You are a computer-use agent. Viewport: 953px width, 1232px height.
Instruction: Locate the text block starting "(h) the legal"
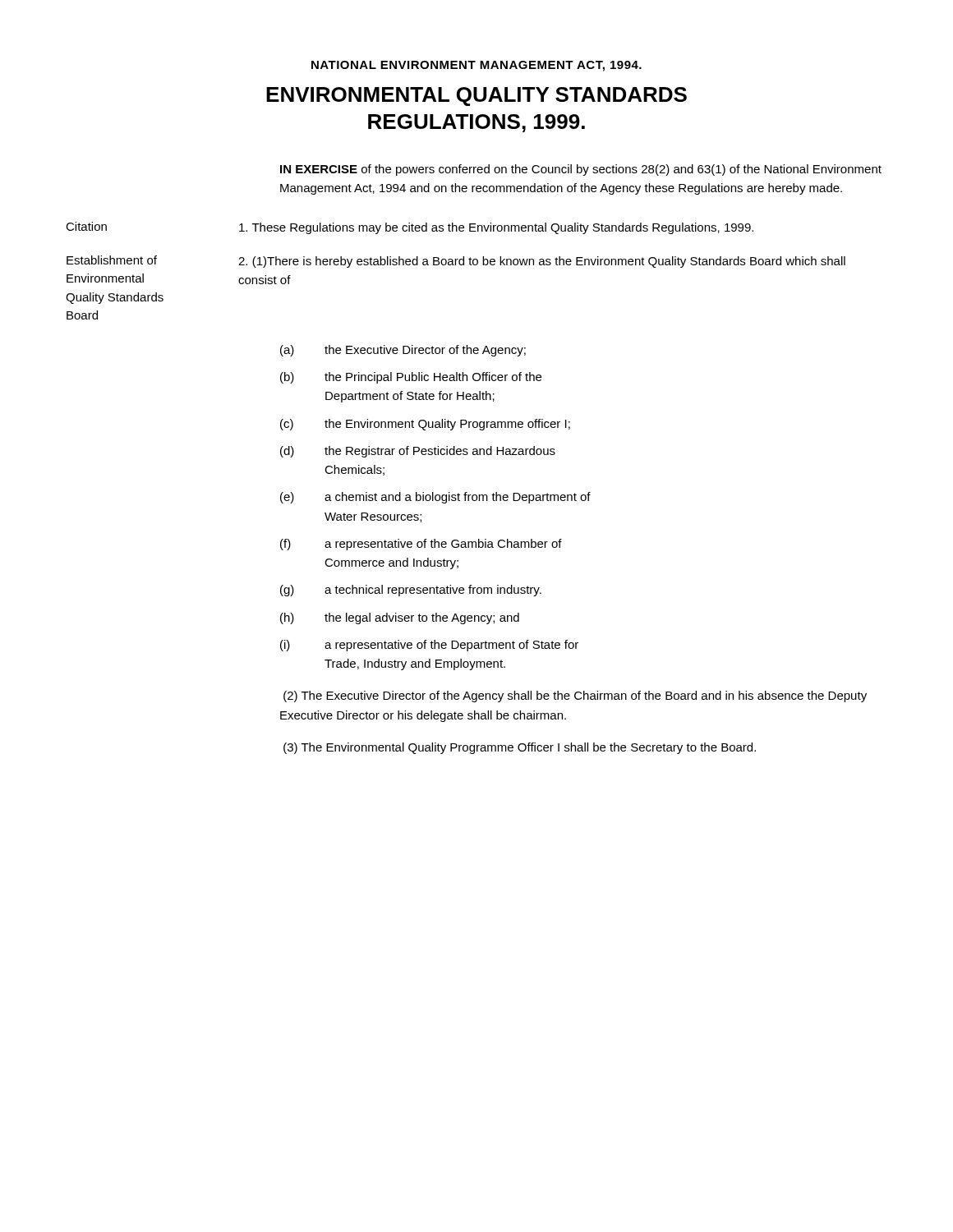point(400,618)
